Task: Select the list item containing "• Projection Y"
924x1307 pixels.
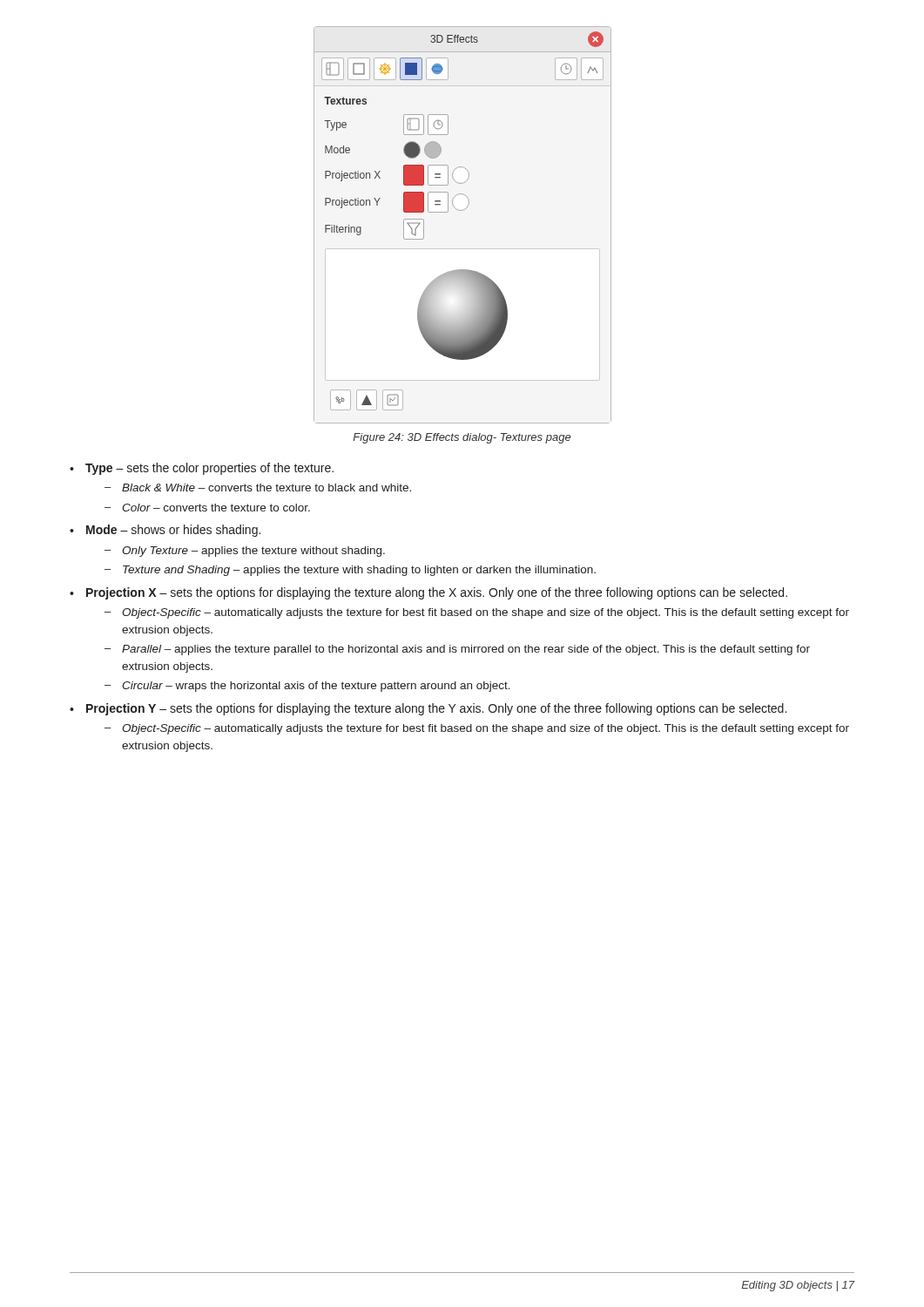Action: coord(462,727)
